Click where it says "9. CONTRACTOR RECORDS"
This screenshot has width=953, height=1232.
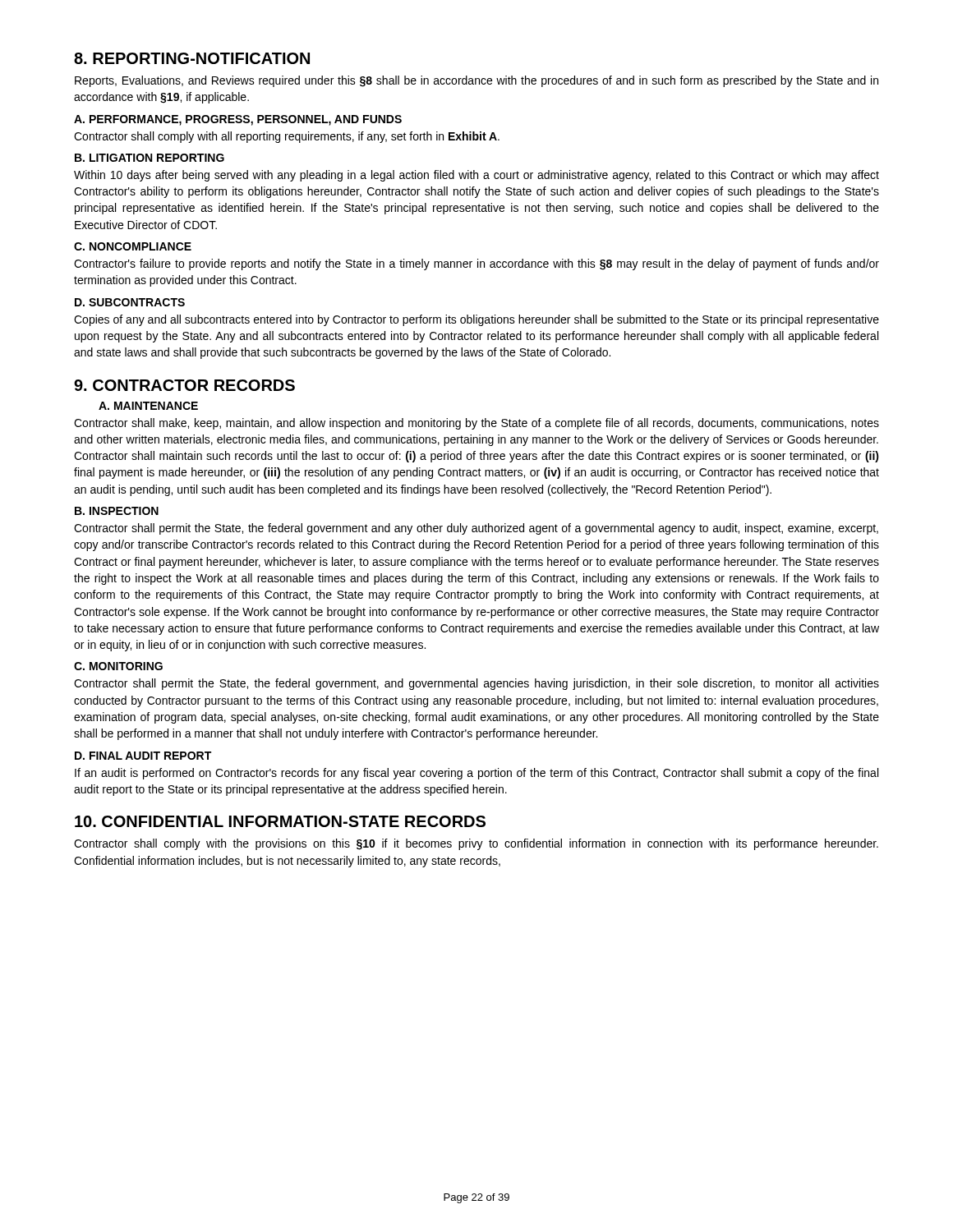pos(185,385)
